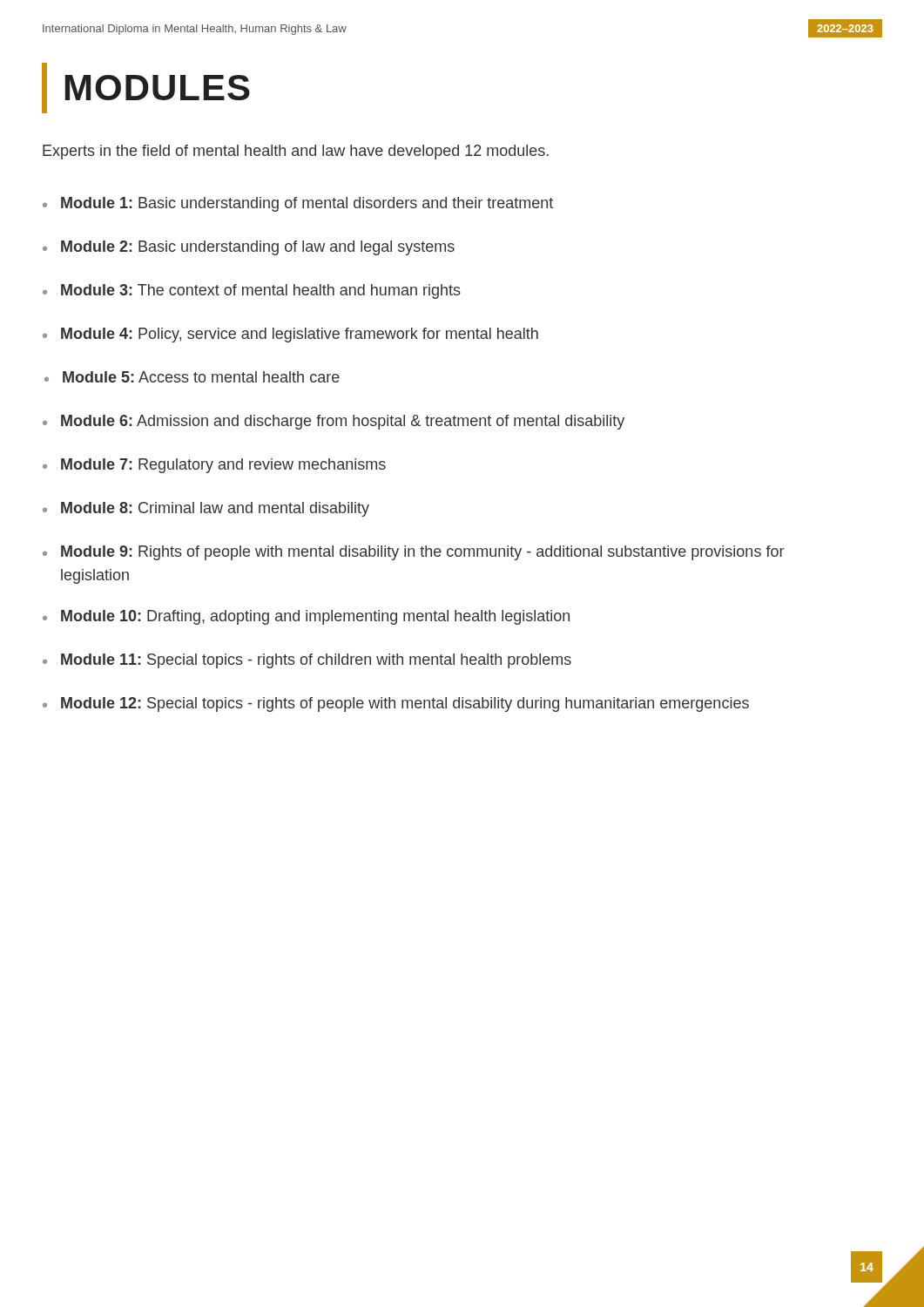The image size is (924, 1307).
Task: Locate the element starting "• Module 8: Criminal law and"
Action: pos(206,509)
